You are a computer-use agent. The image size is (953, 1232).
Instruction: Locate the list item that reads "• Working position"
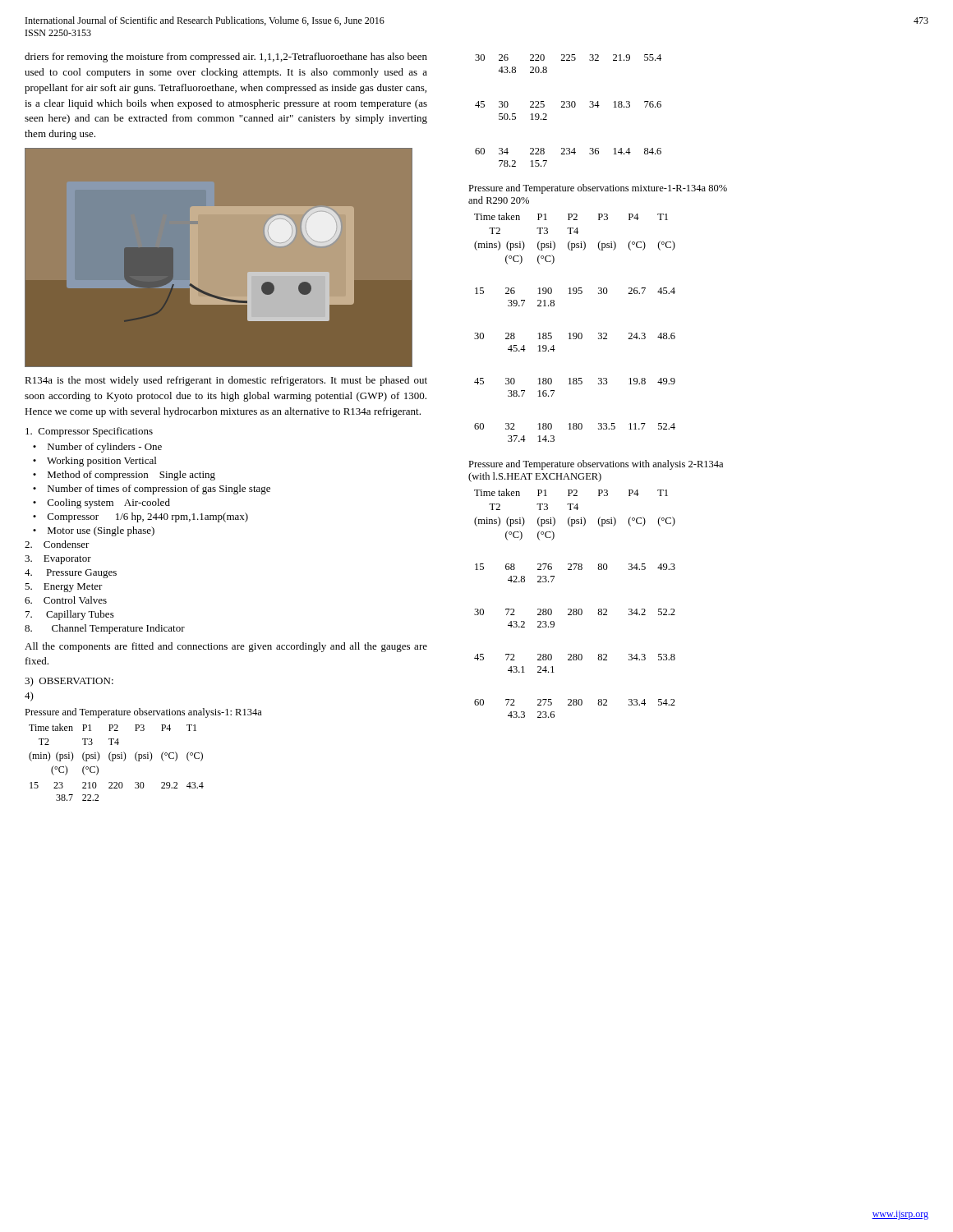tap(91, 460)
